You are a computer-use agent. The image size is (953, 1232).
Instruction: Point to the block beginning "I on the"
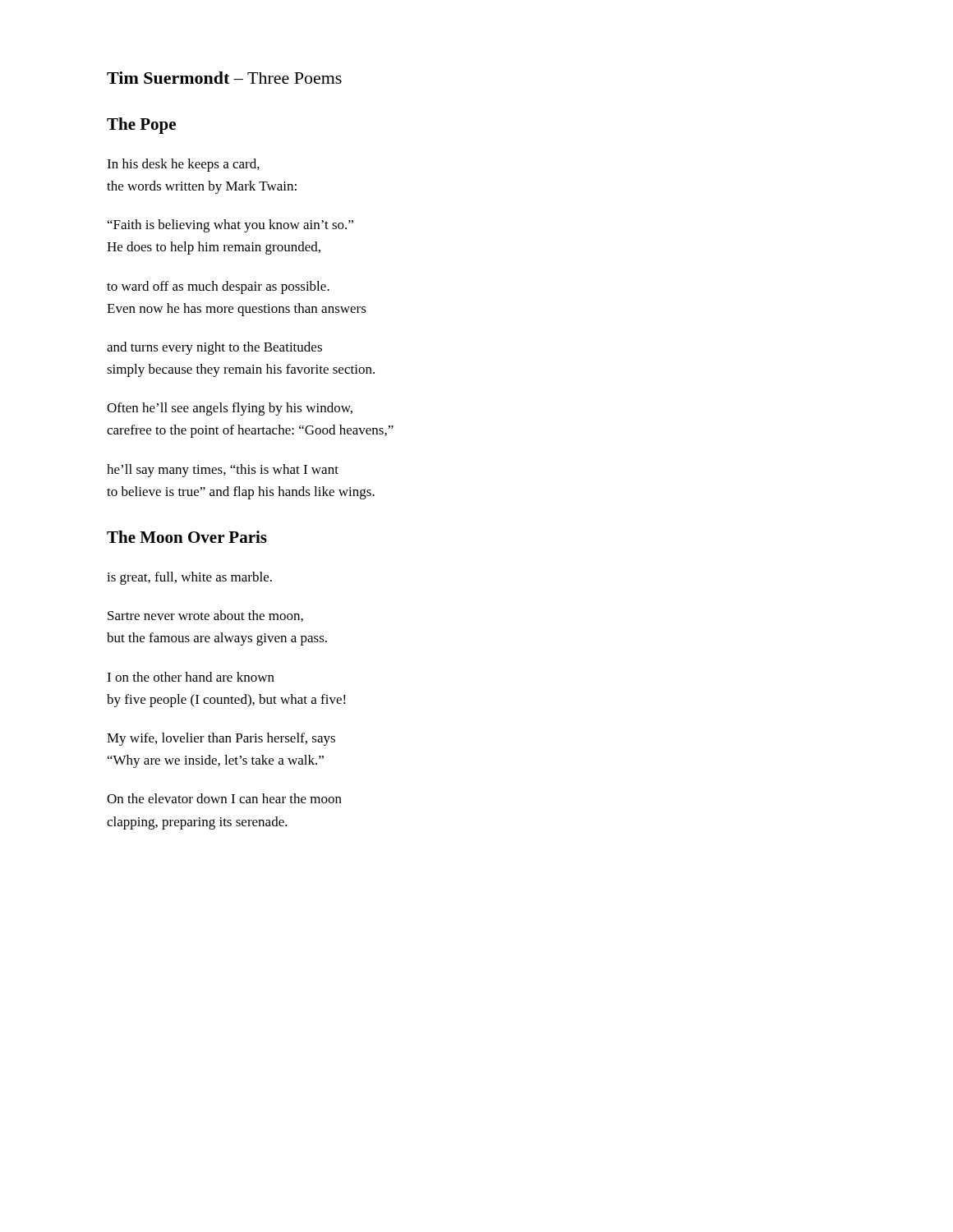point(227,688)
